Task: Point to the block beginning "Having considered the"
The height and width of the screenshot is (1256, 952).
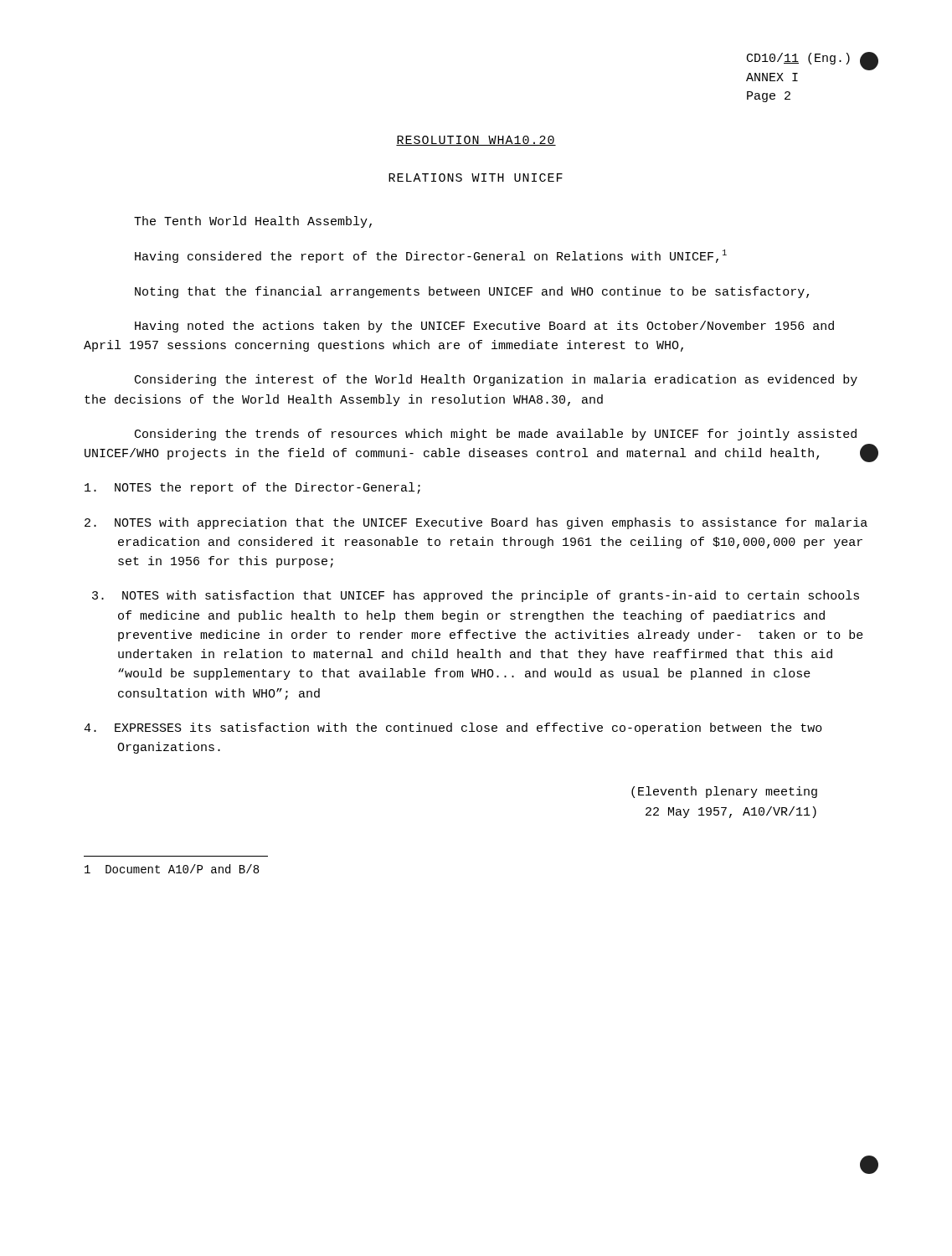Action: (430, 257)
